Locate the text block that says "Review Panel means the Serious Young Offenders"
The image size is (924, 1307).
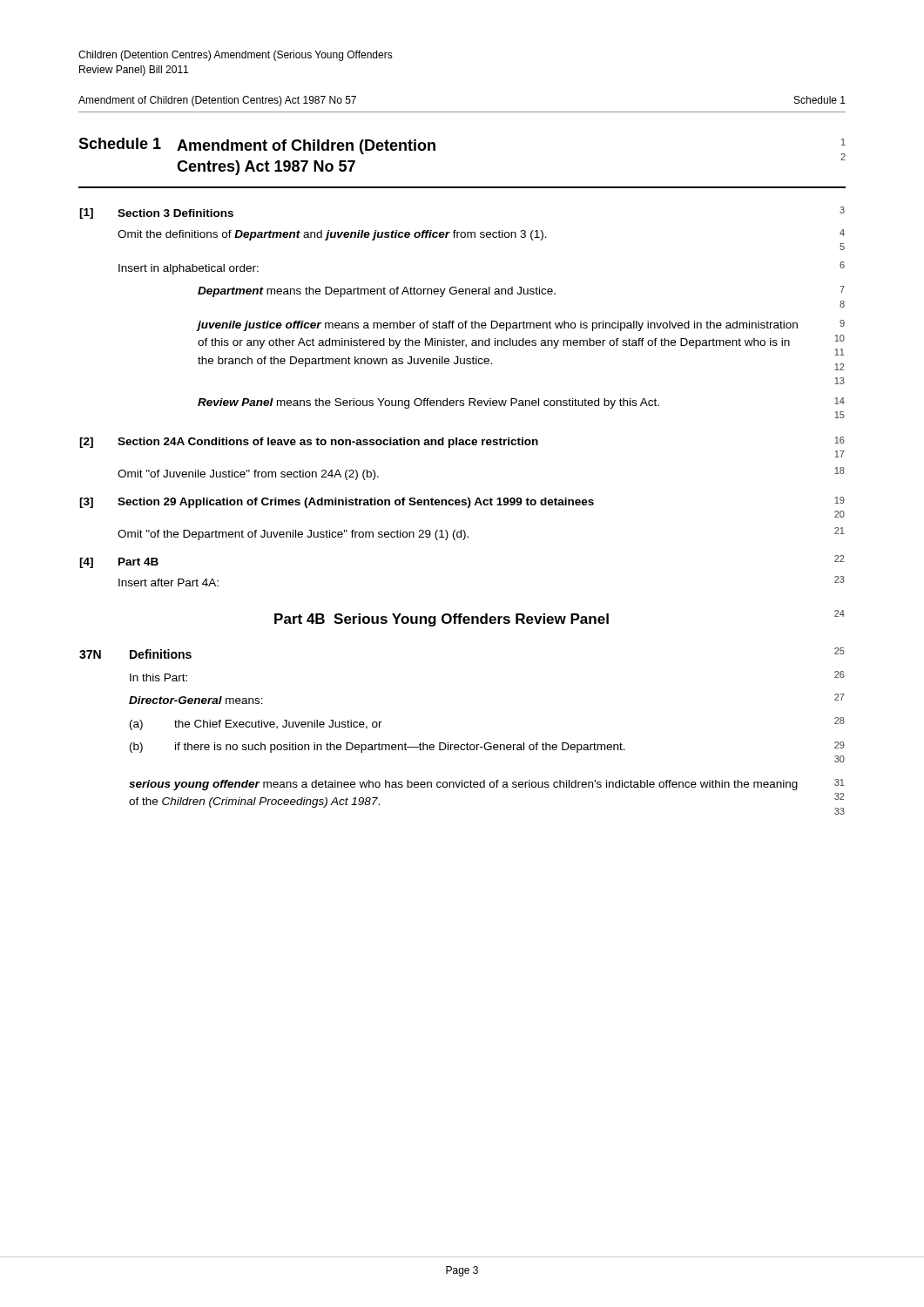[x=429, y=402]
